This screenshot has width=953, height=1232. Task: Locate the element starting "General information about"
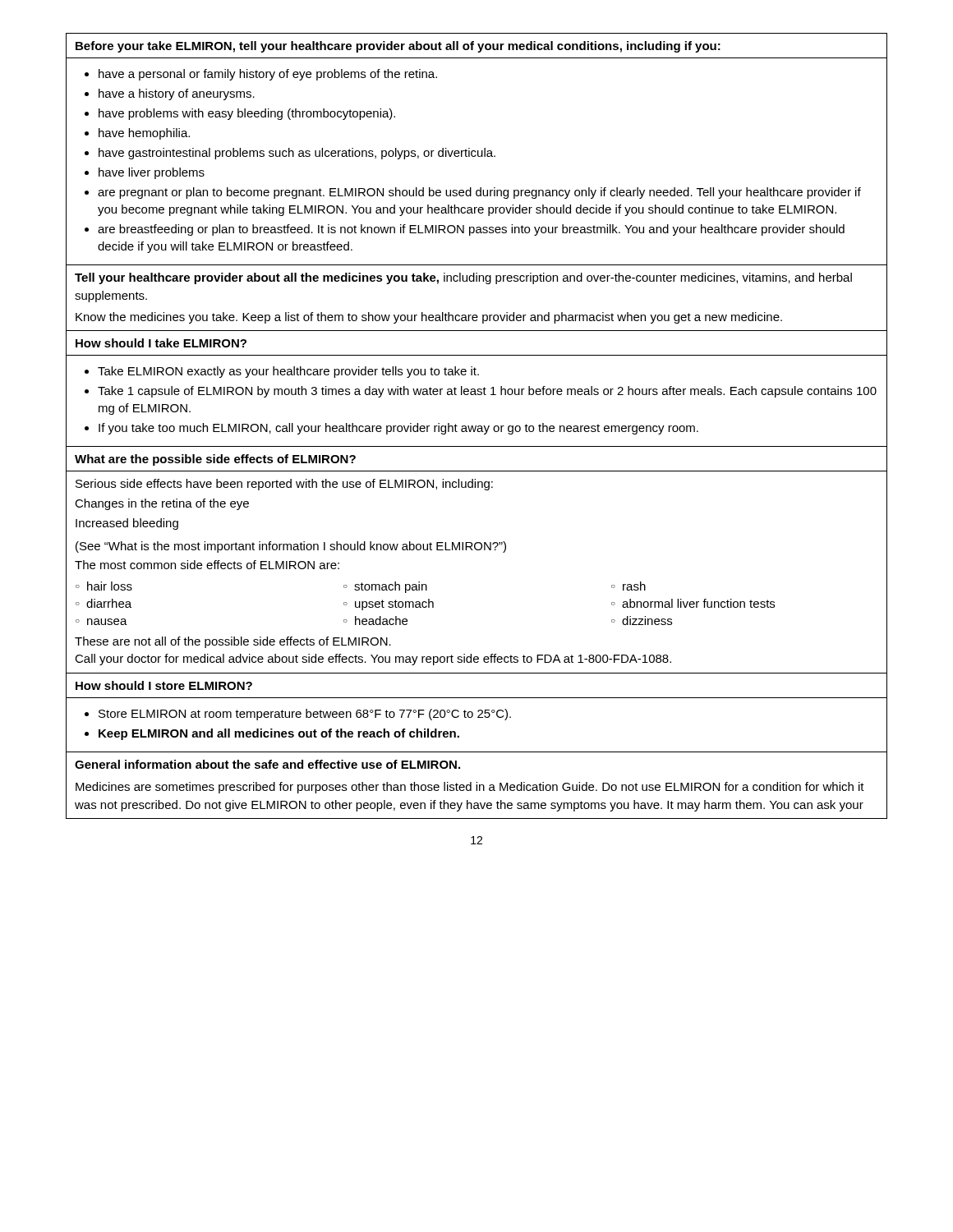[x=268, y=764]
